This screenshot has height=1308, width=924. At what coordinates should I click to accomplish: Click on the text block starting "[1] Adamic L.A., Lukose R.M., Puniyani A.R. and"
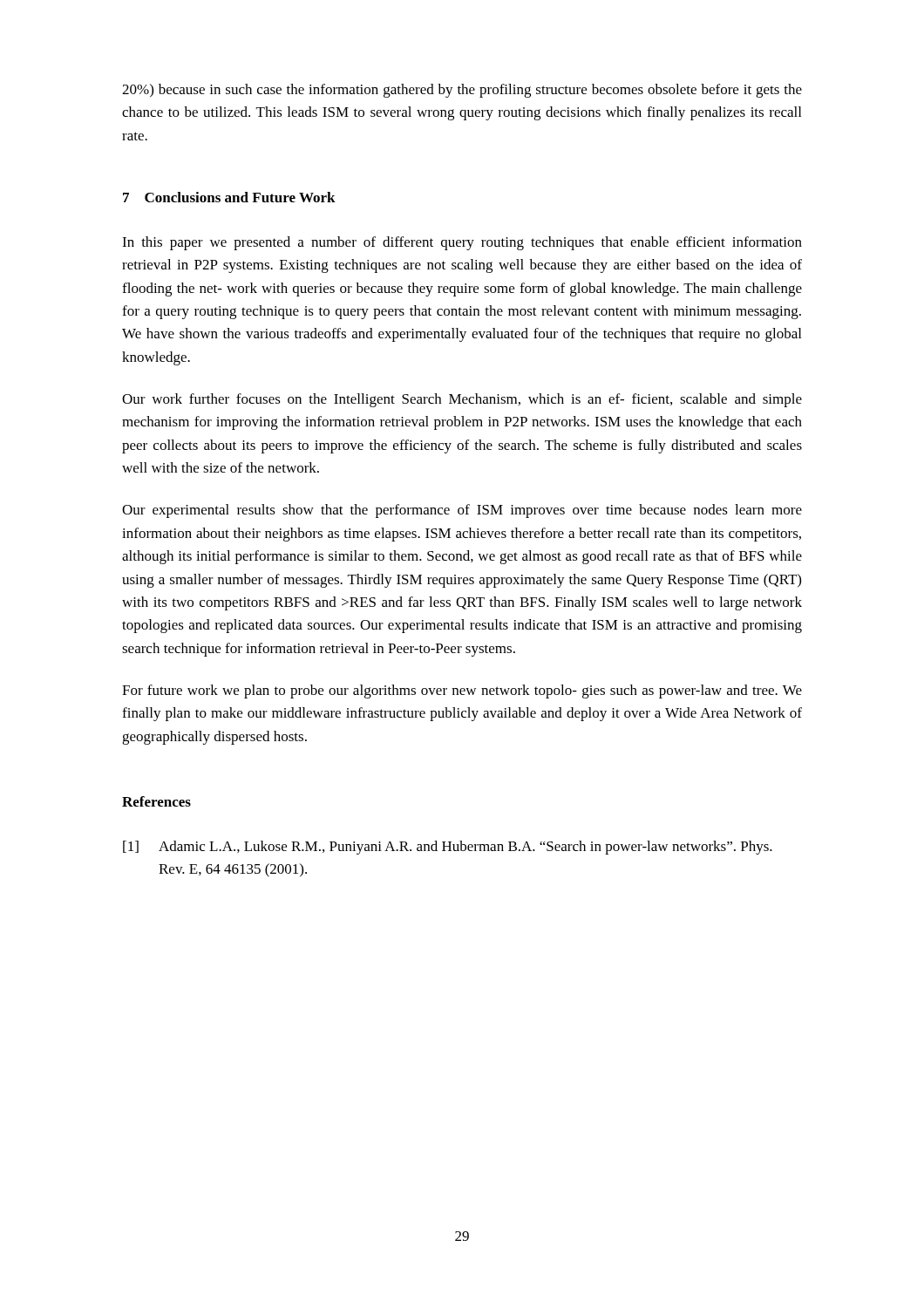tap(462, 858)
